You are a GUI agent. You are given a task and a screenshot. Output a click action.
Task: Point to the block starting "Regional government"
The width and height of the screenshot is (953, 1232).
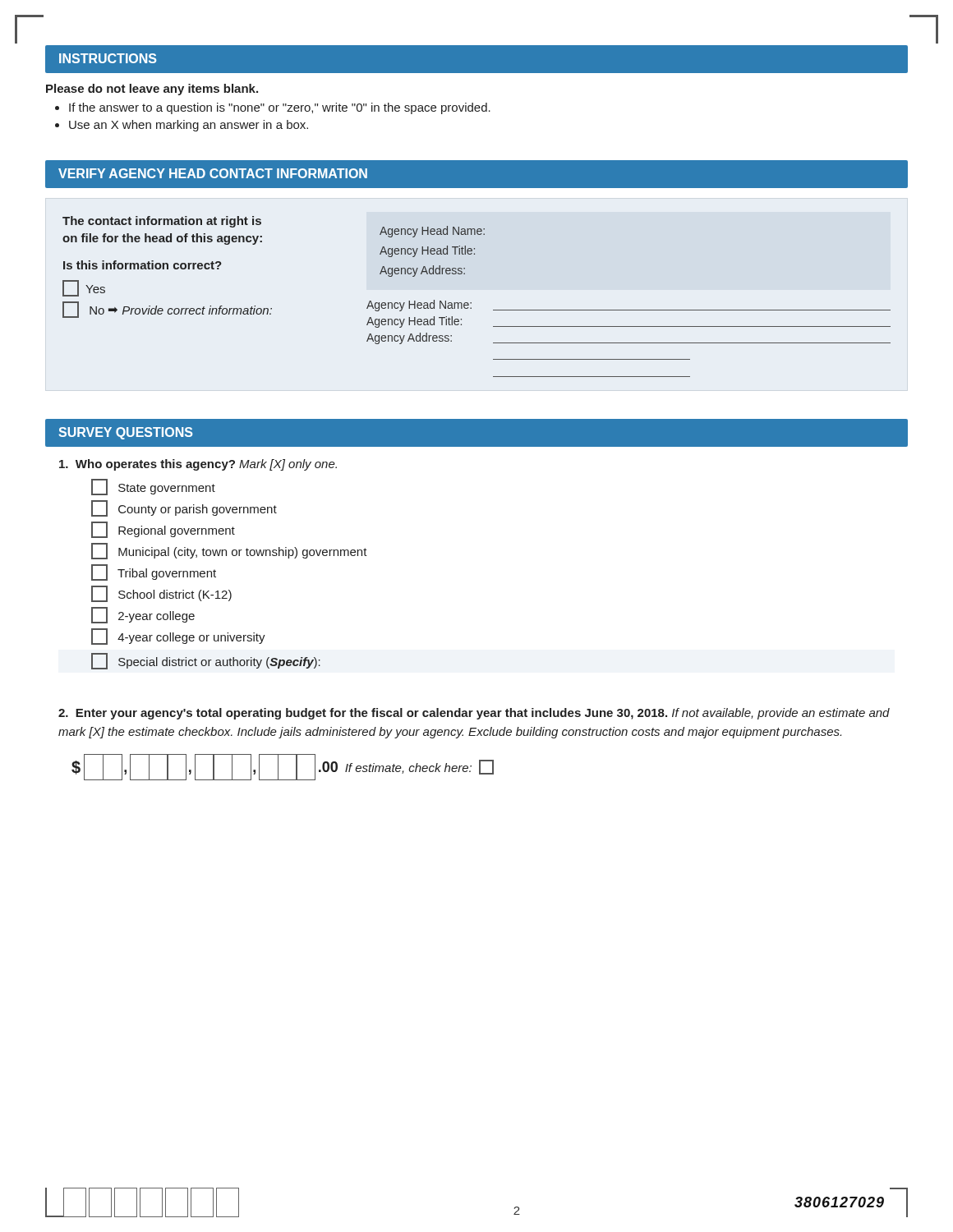coord(163,530)
